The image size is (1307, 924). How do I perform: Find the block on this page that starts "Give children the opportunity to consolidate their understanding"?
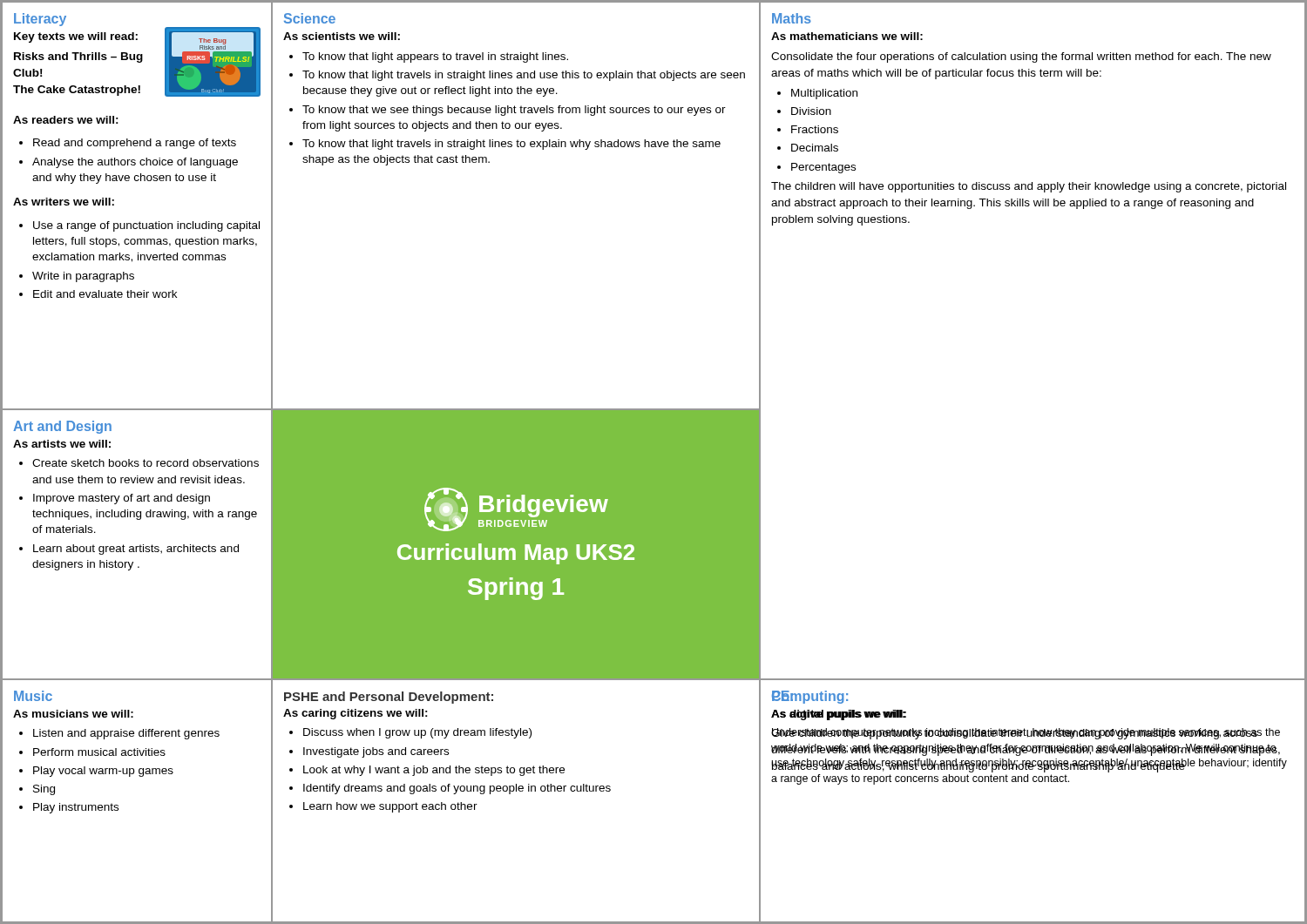coord(1033,750)
